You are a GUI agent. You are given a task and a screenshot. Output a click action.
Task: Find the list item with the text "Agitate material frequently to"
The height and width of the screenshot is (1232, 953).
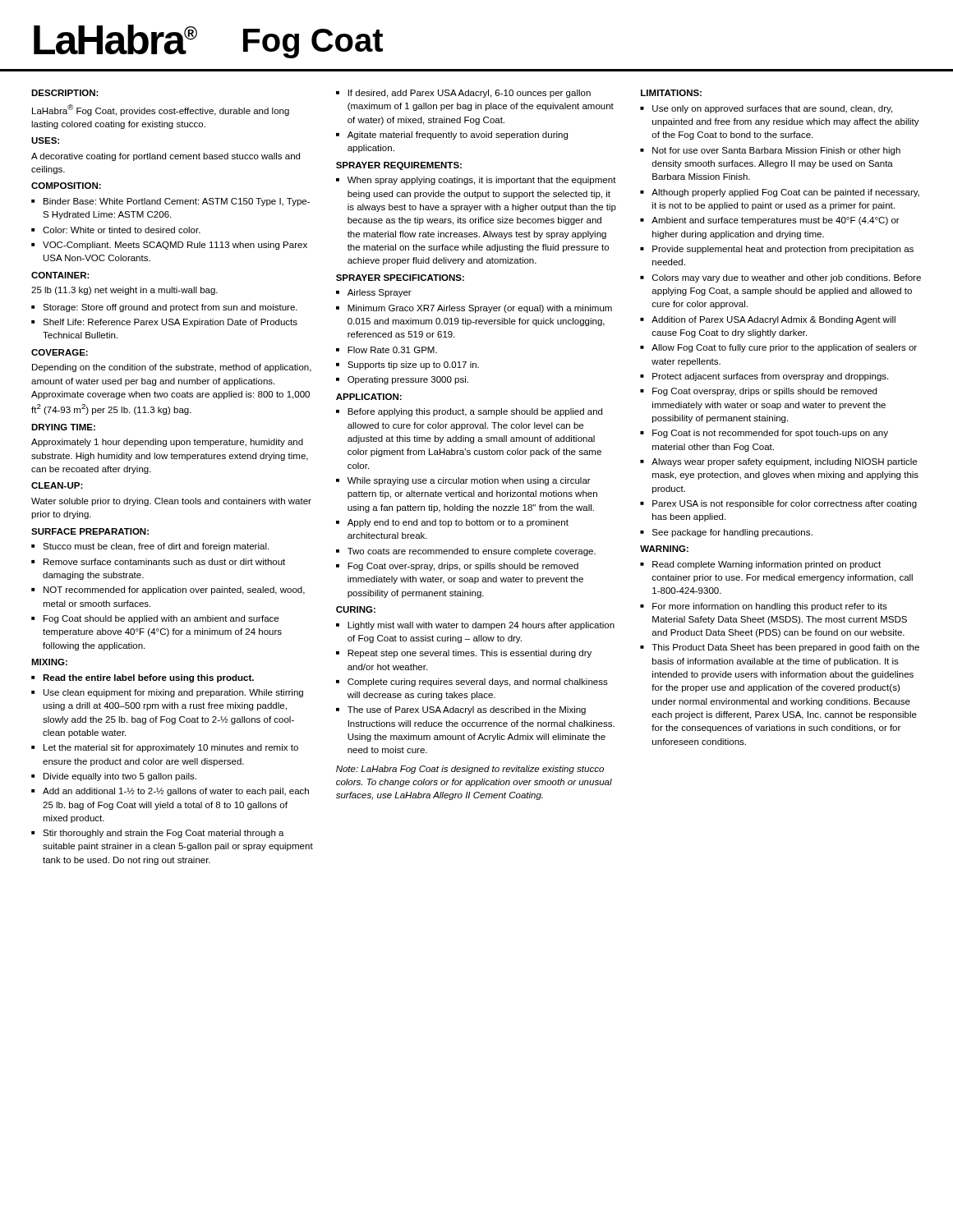[458, 141]
